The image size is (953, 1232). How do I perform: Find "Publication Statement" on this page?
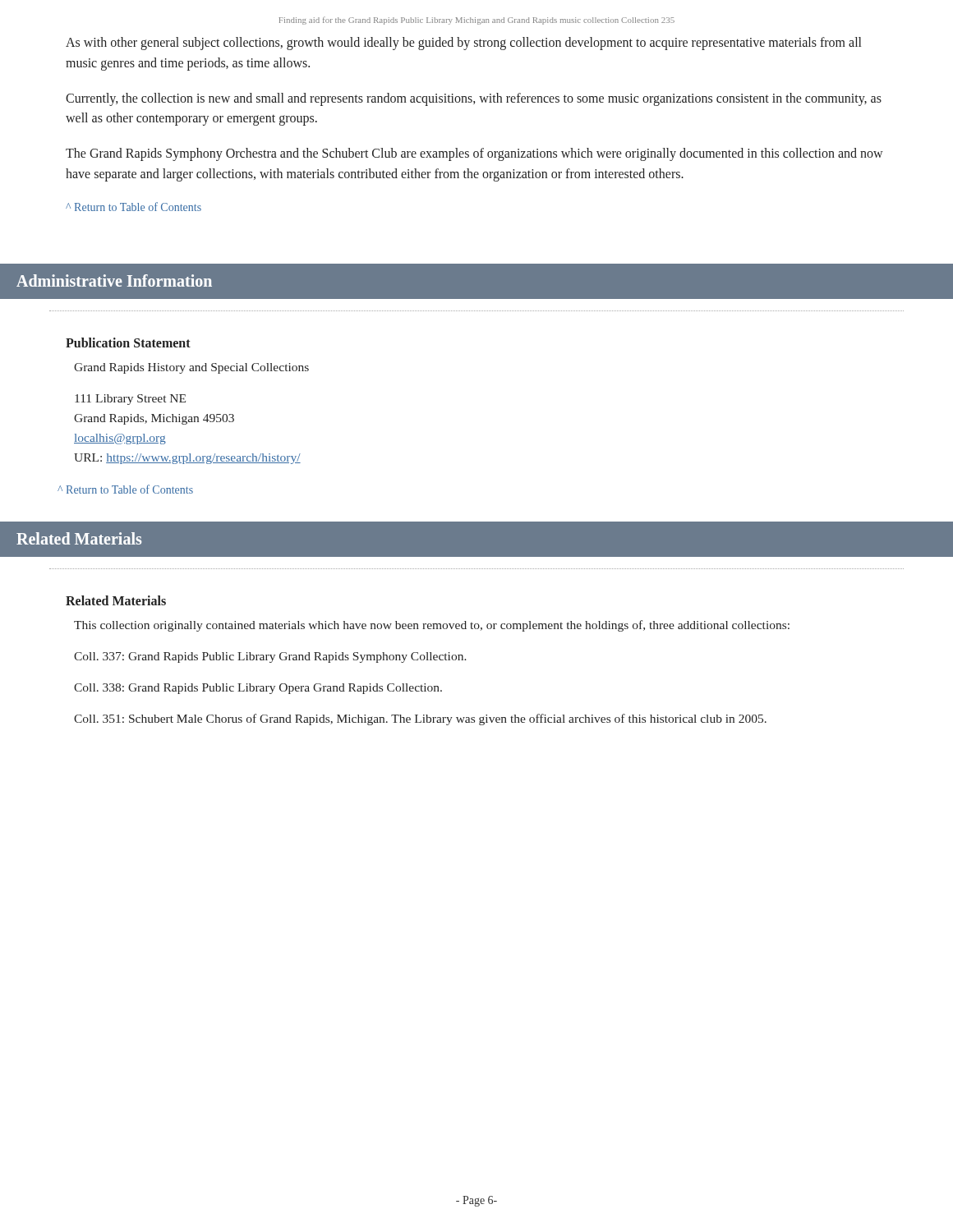[128, 343]
